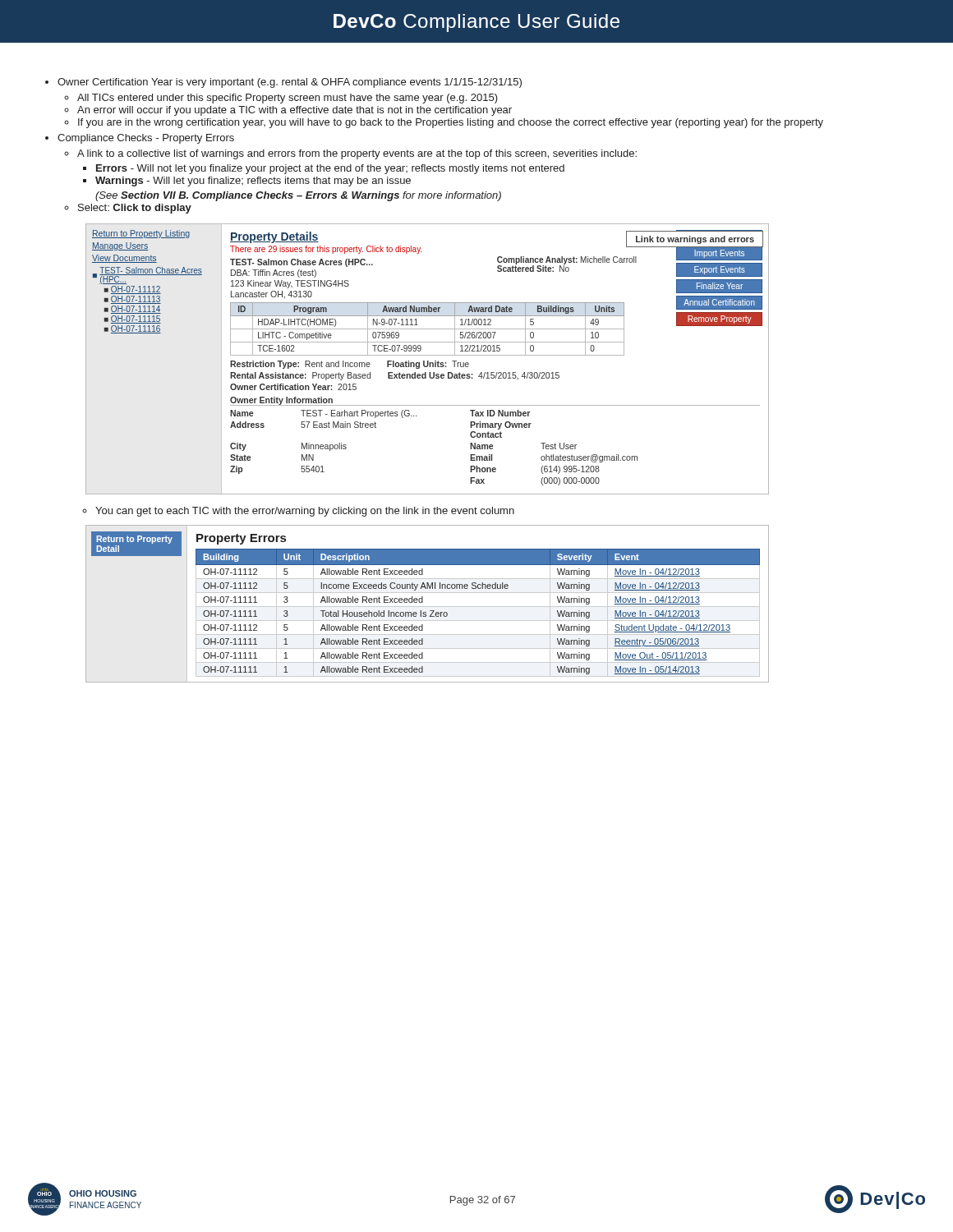The height and width of the screenshot is (1232, 953).
Task: Find the text starting "An error will occur if you update a"
Action: (495, 110)
